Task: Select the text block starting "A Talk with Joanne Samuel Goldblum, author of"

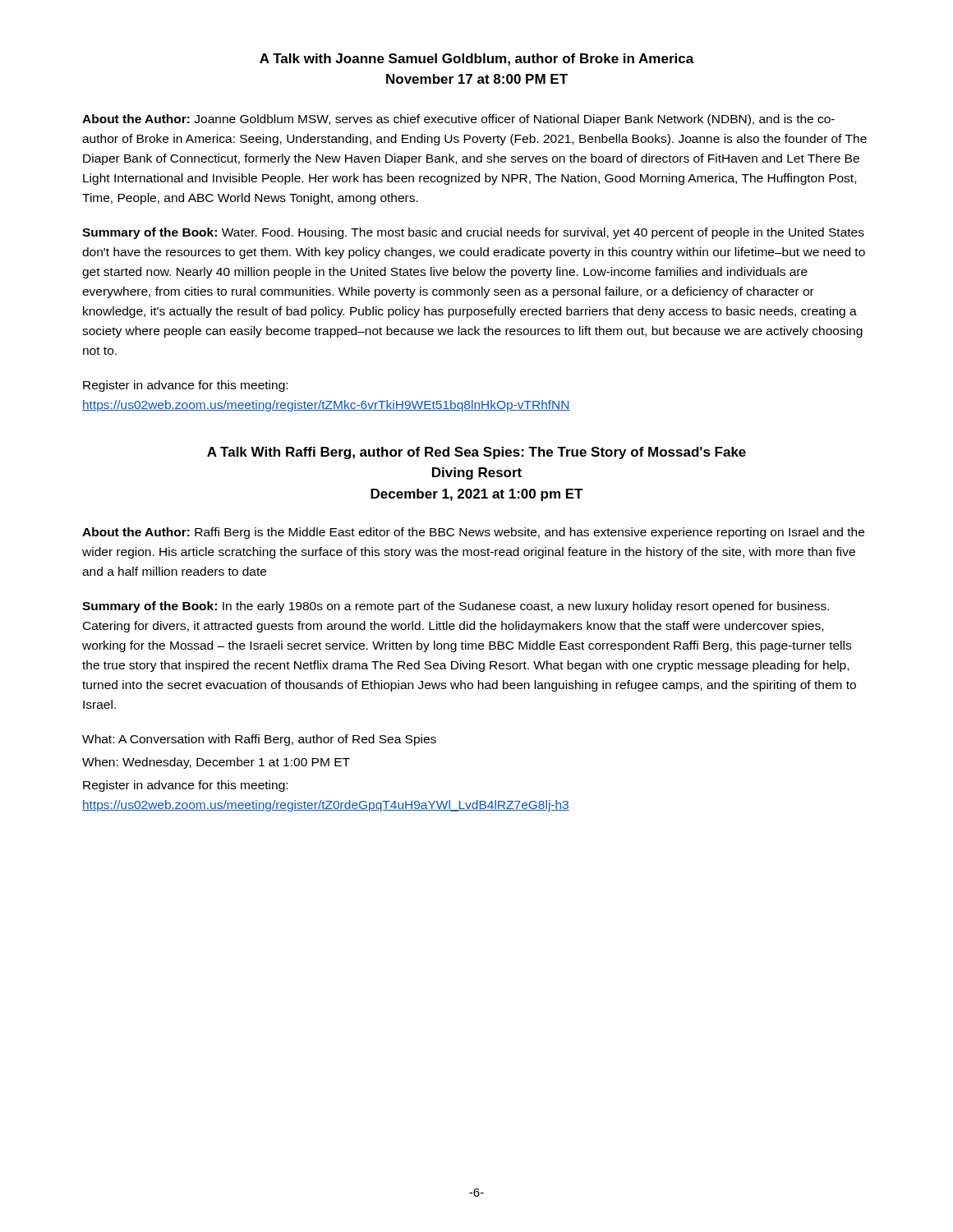Action: point(476,70)
